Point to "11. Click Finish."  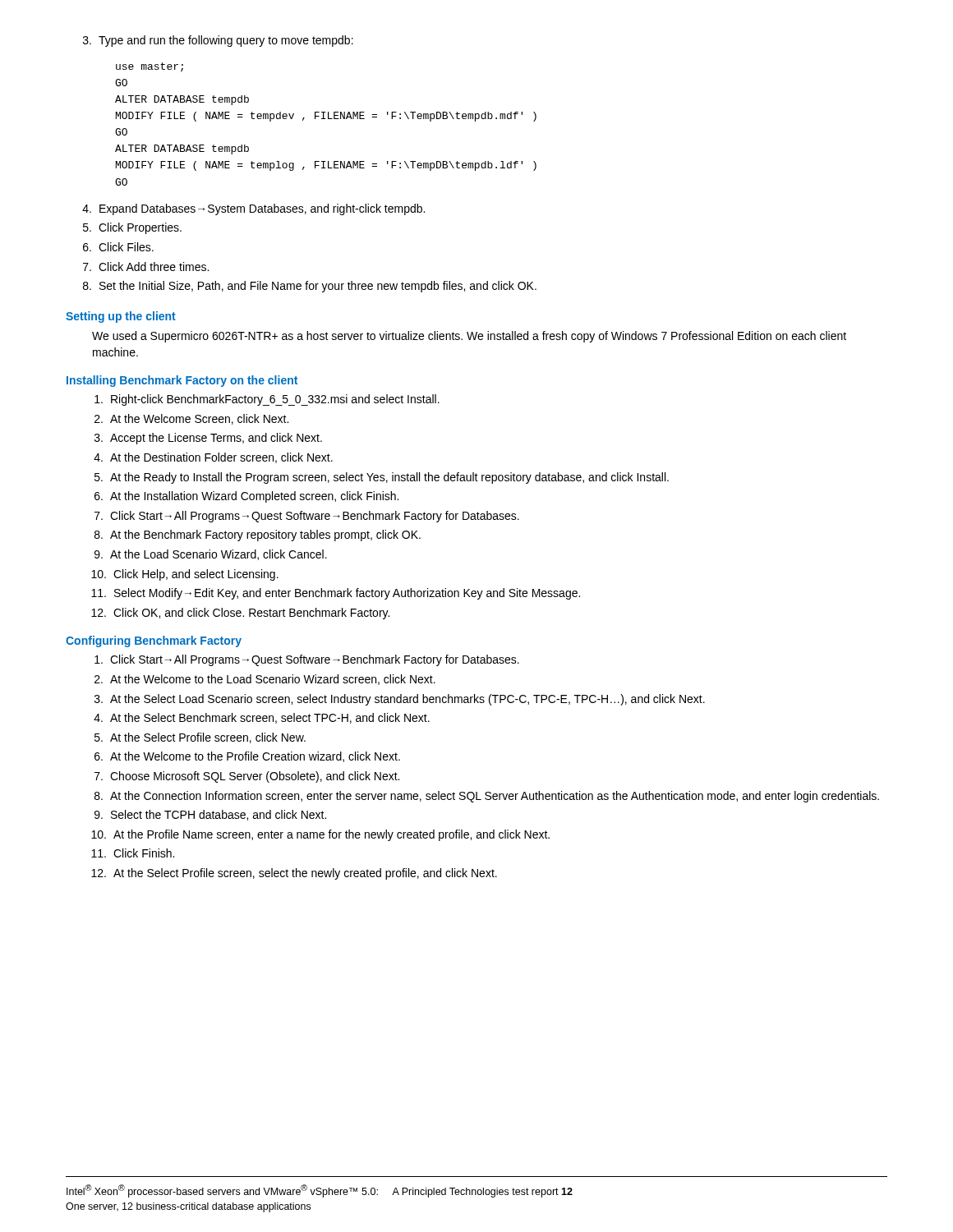pyautogui.click(x=133, y=853)
